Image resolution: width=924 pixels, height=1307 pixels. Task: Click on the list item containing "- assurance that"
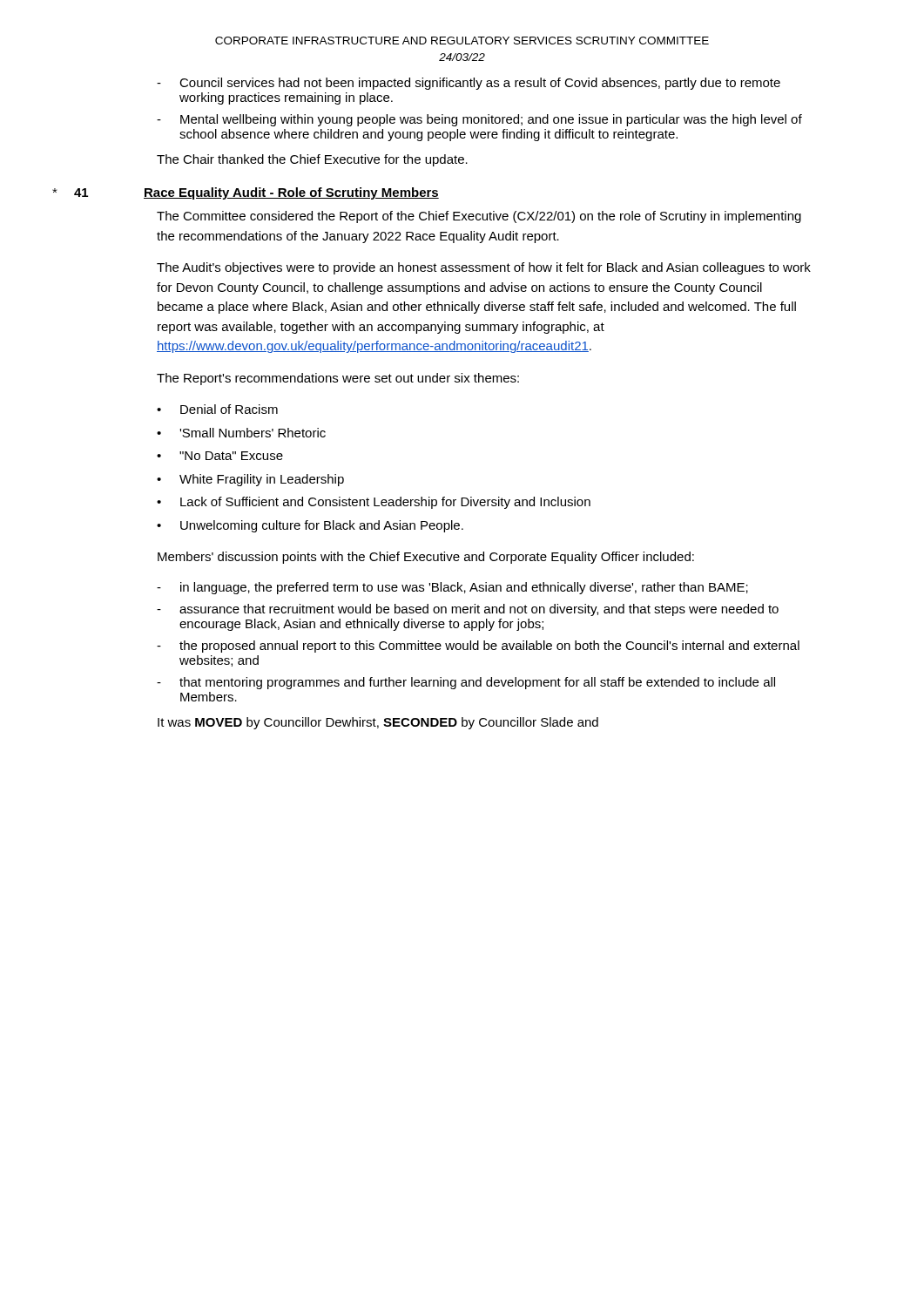pos(484,616)
